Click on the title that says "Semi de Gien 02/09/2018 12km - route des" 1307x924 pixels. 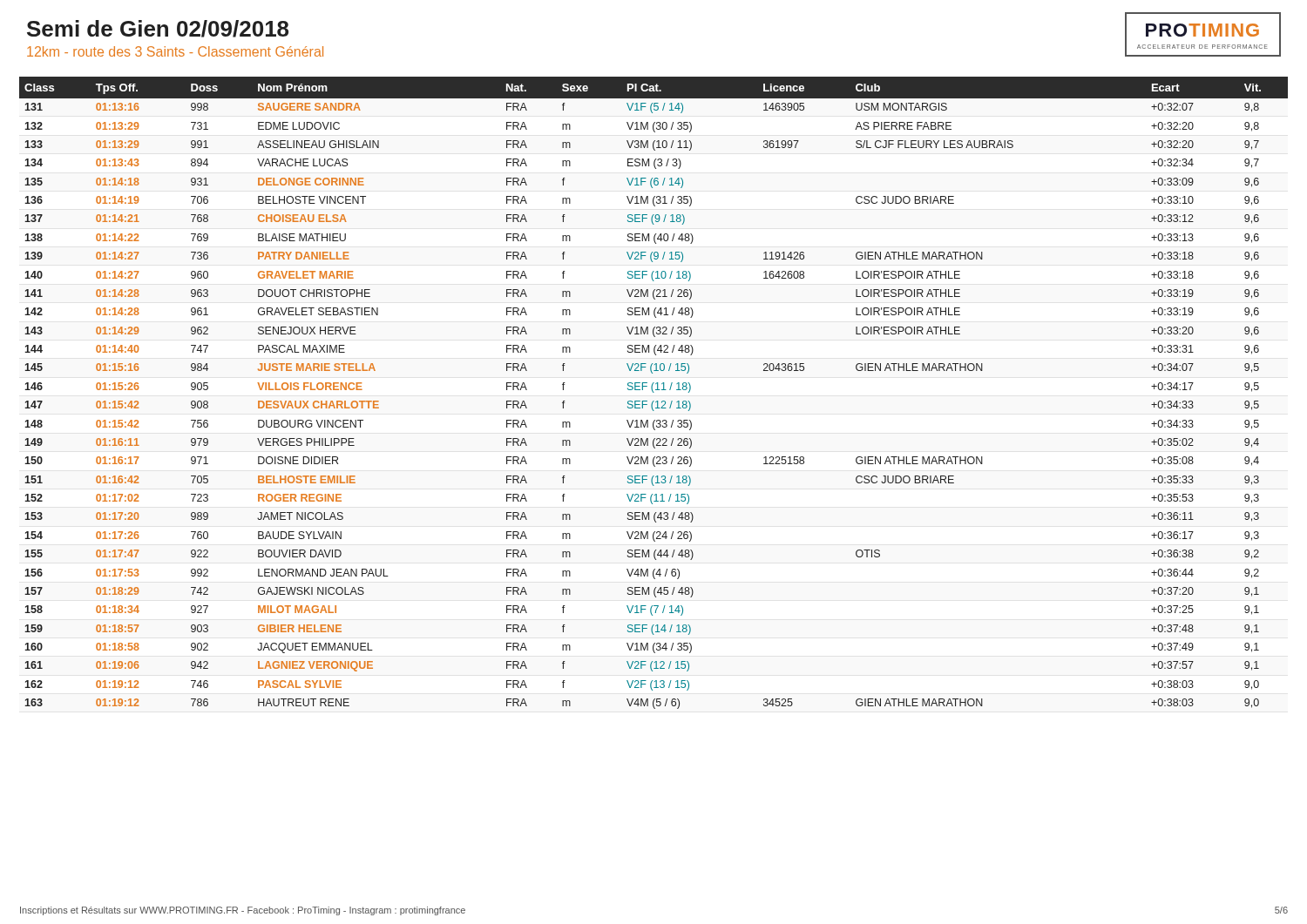click(175, 38)
